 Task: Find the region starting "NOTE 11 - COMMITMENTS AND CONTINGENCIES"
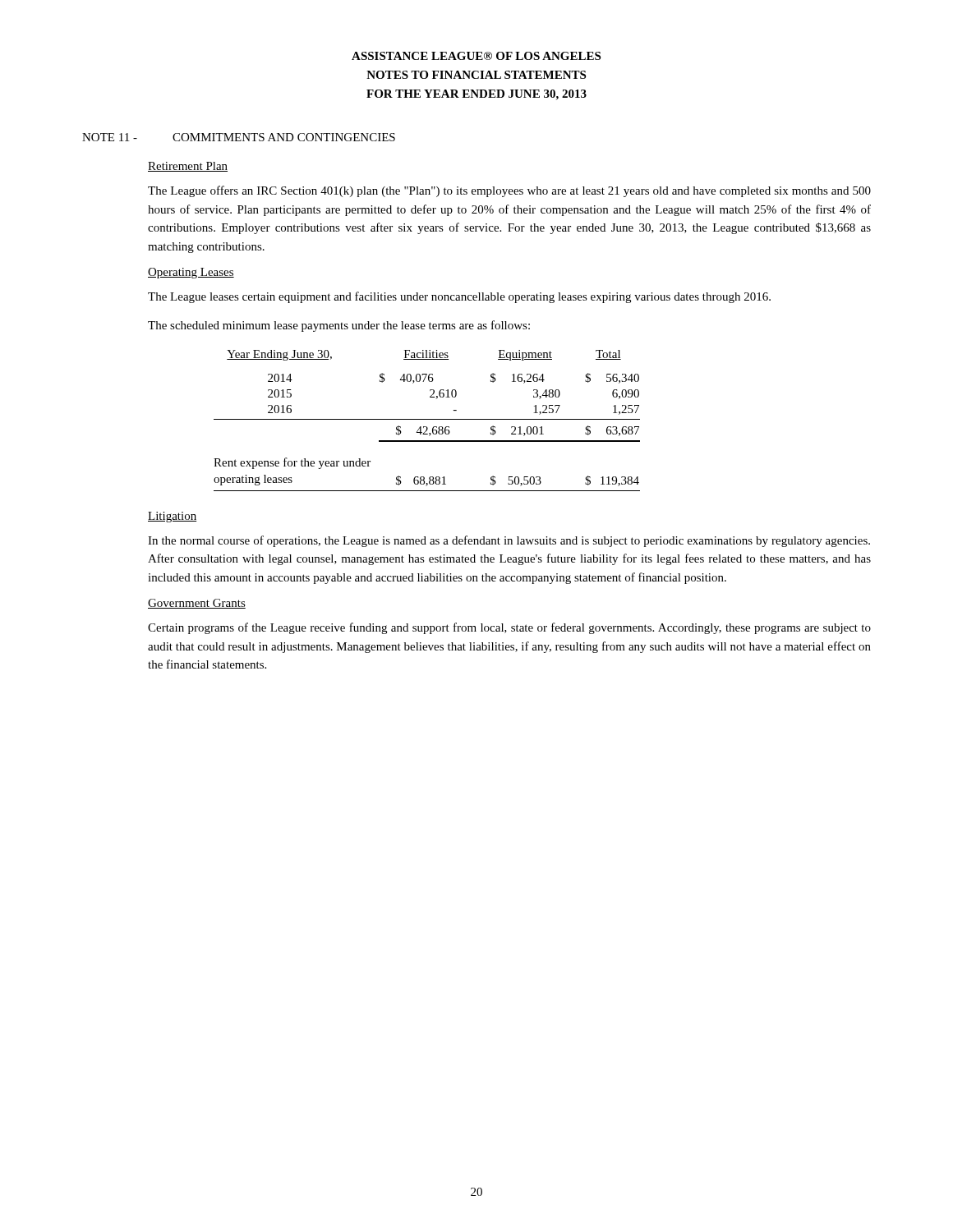pos(239,138)
